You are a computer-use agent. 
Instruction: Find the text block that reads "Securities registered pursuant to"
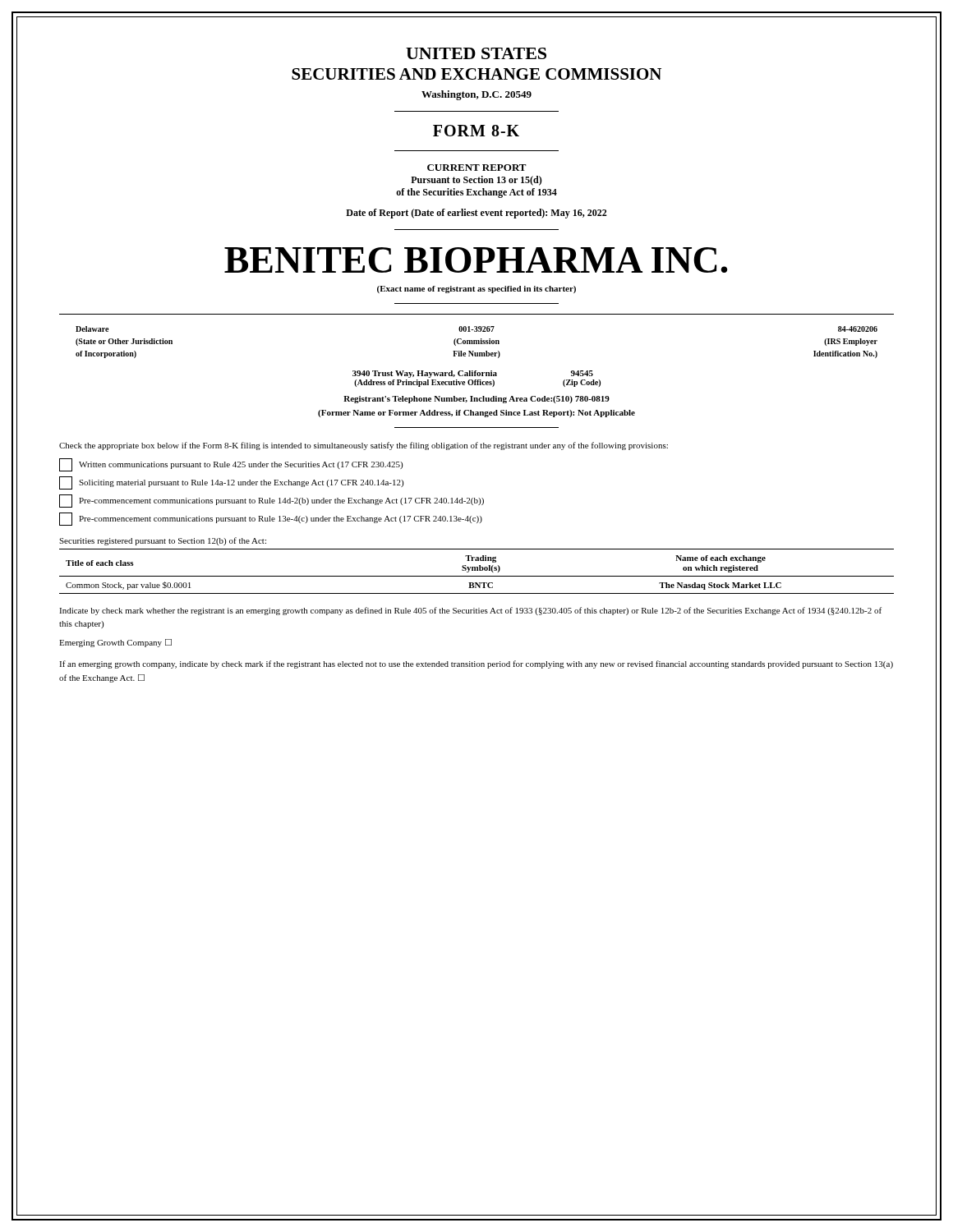coord(163,540)
